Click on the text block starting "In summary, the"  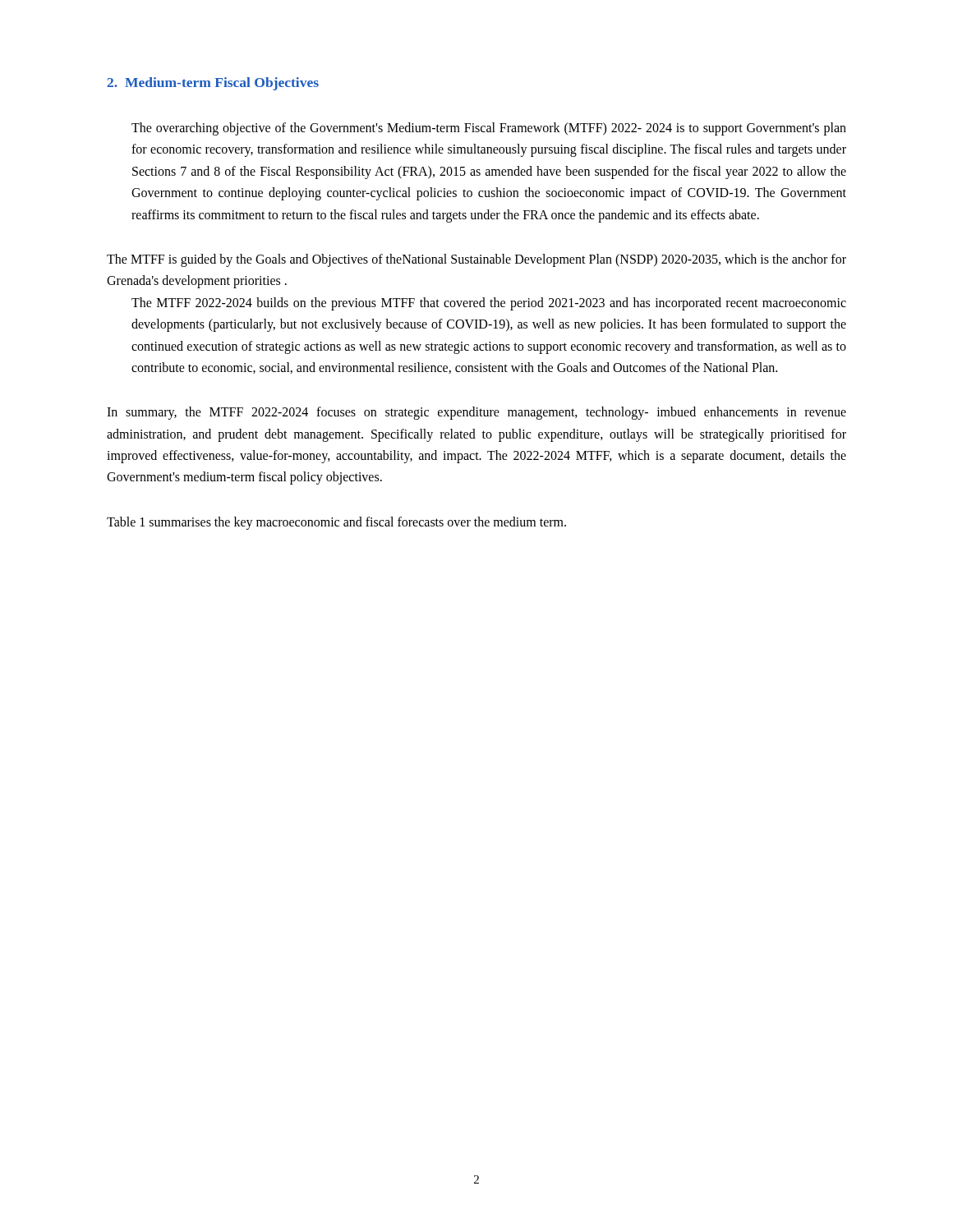click(x=476, y=445)
